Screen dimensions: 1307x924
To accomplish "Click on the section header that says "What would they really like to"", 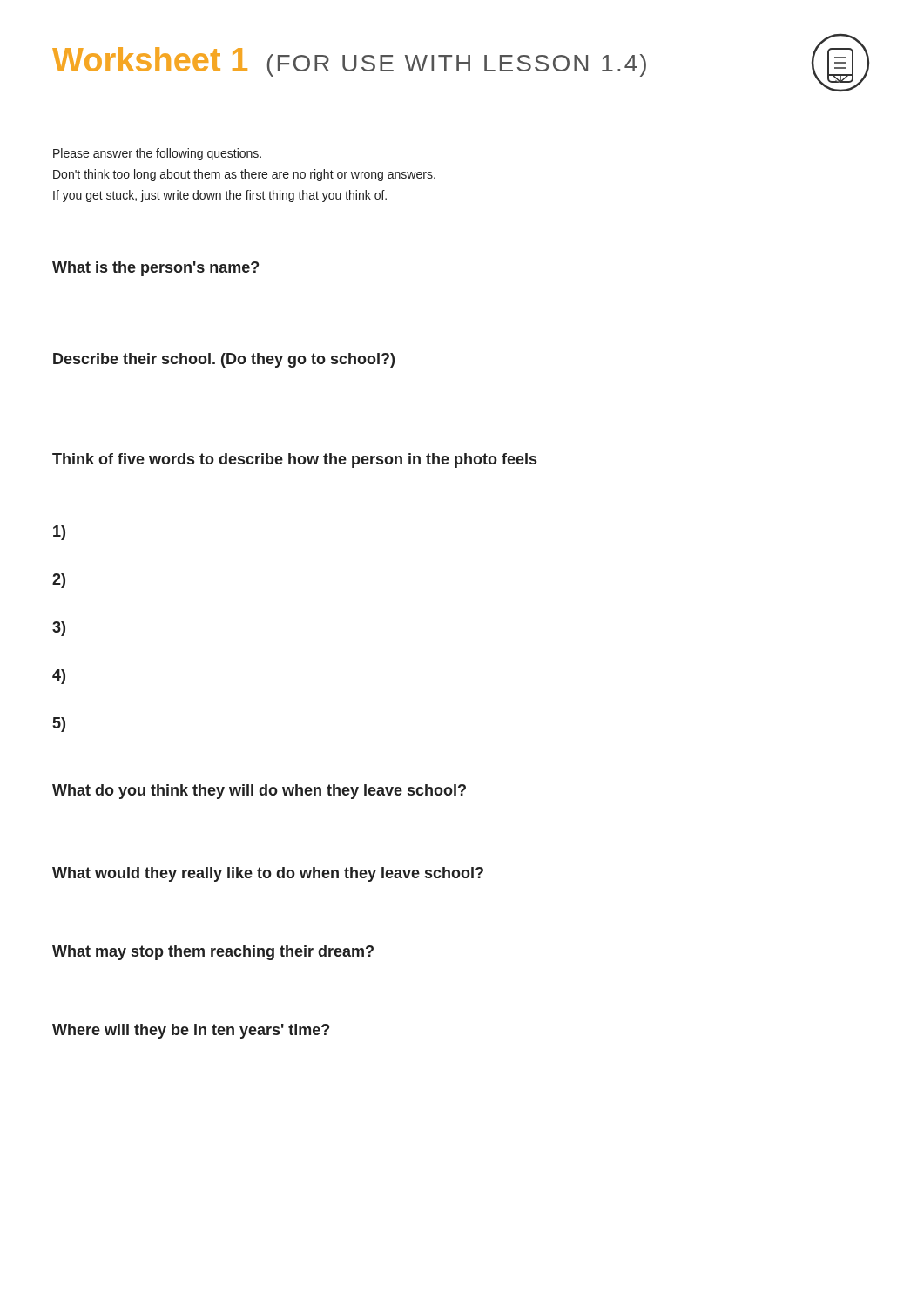I will click(x=268, y=873).
